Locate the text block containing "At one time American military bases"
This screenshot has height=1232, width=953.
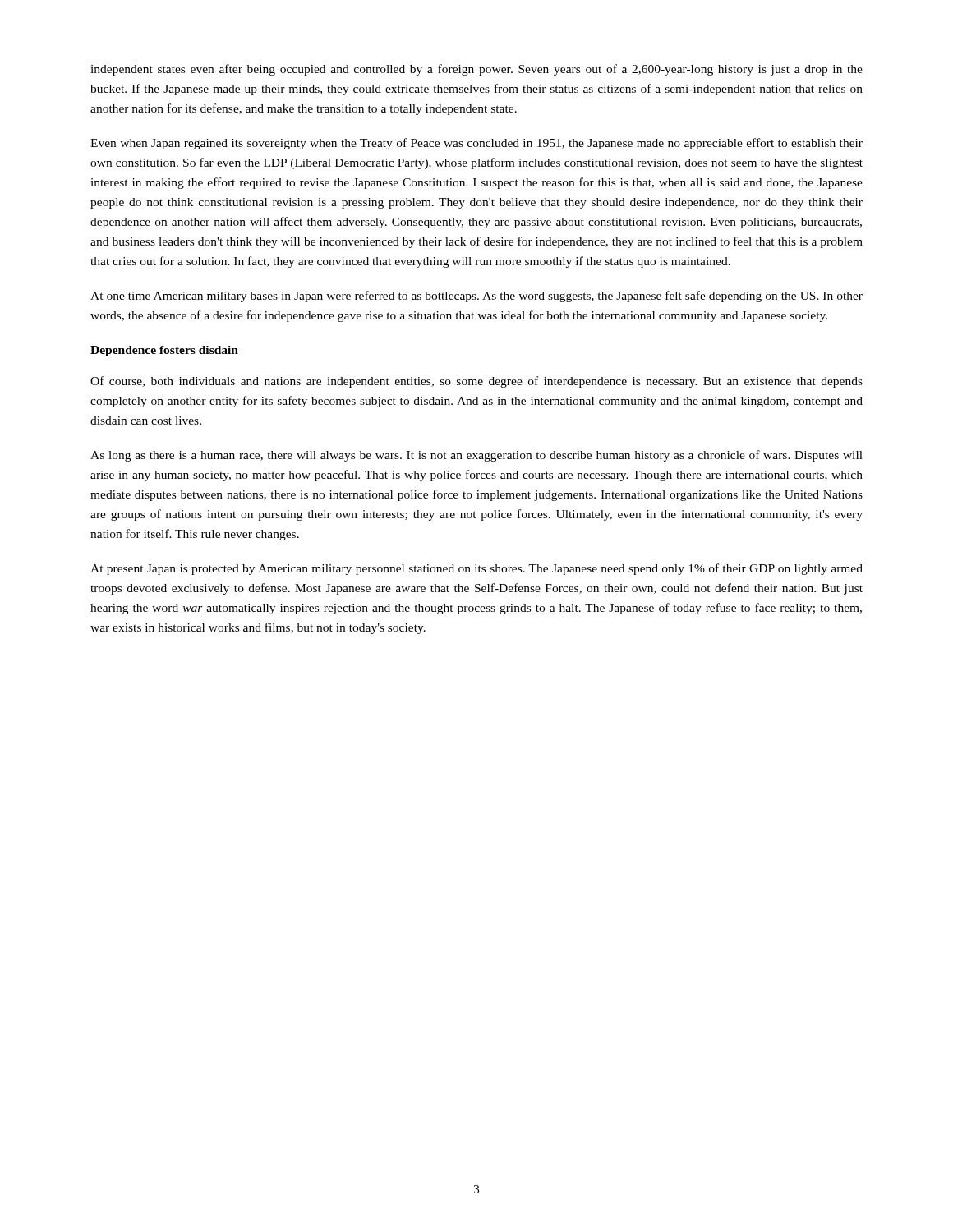476,305
